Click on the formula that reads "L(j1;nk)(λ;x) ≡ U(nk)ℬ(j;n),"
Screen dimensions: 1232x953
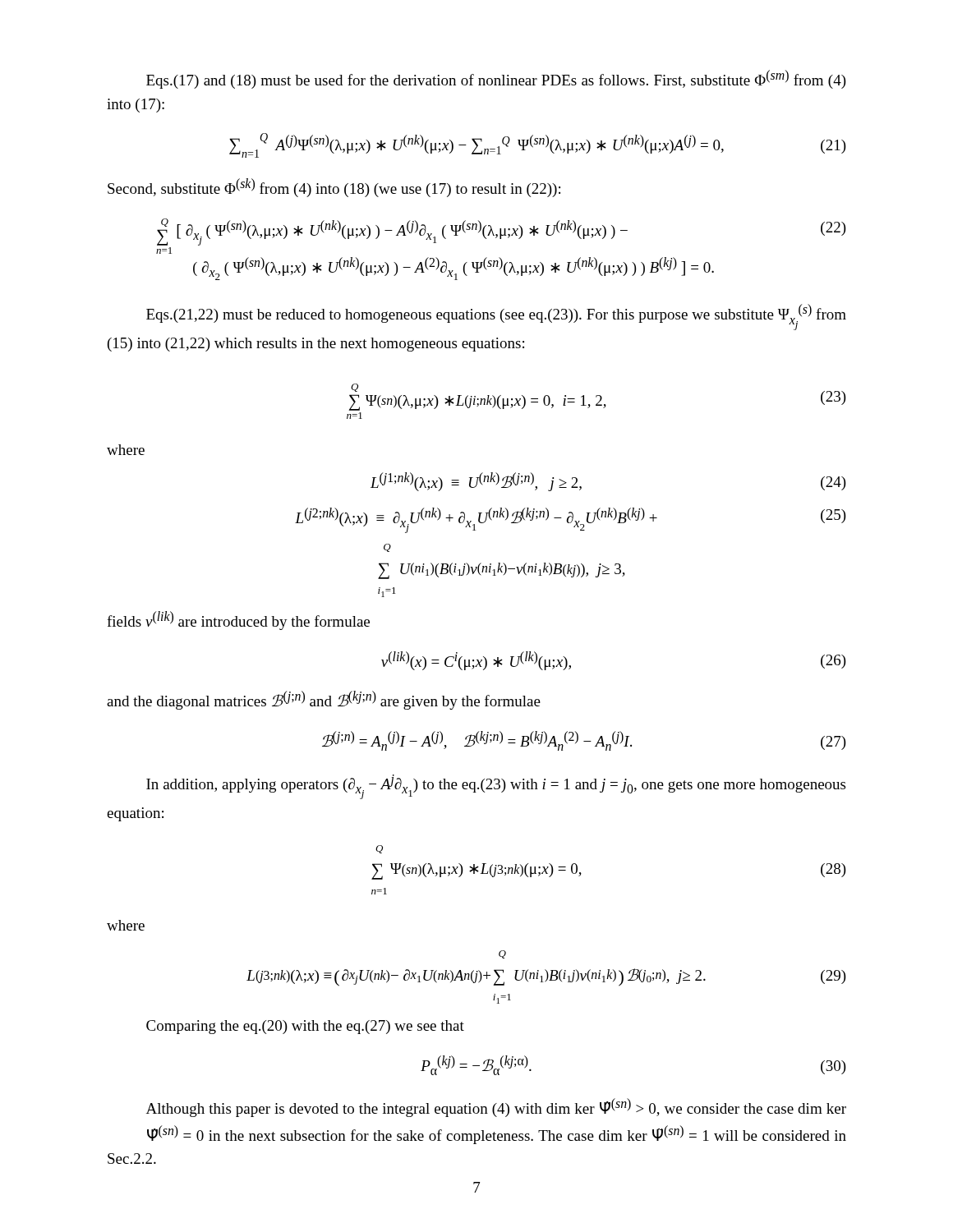[476, 534]
